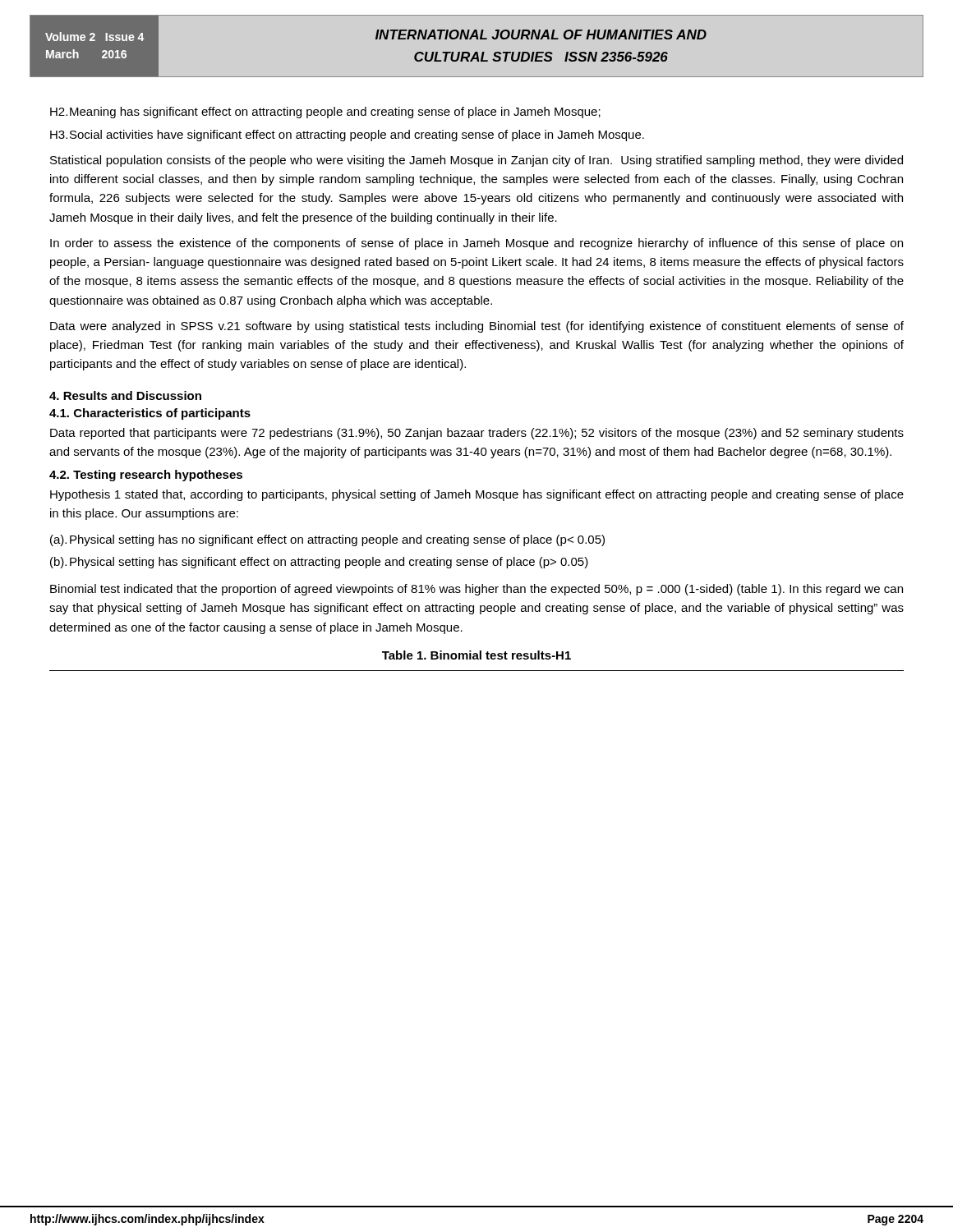Point to the block beginning "Hypothesis 1 stated"
Viewport: 953px width, 1232px height.
tap(476, 504)
